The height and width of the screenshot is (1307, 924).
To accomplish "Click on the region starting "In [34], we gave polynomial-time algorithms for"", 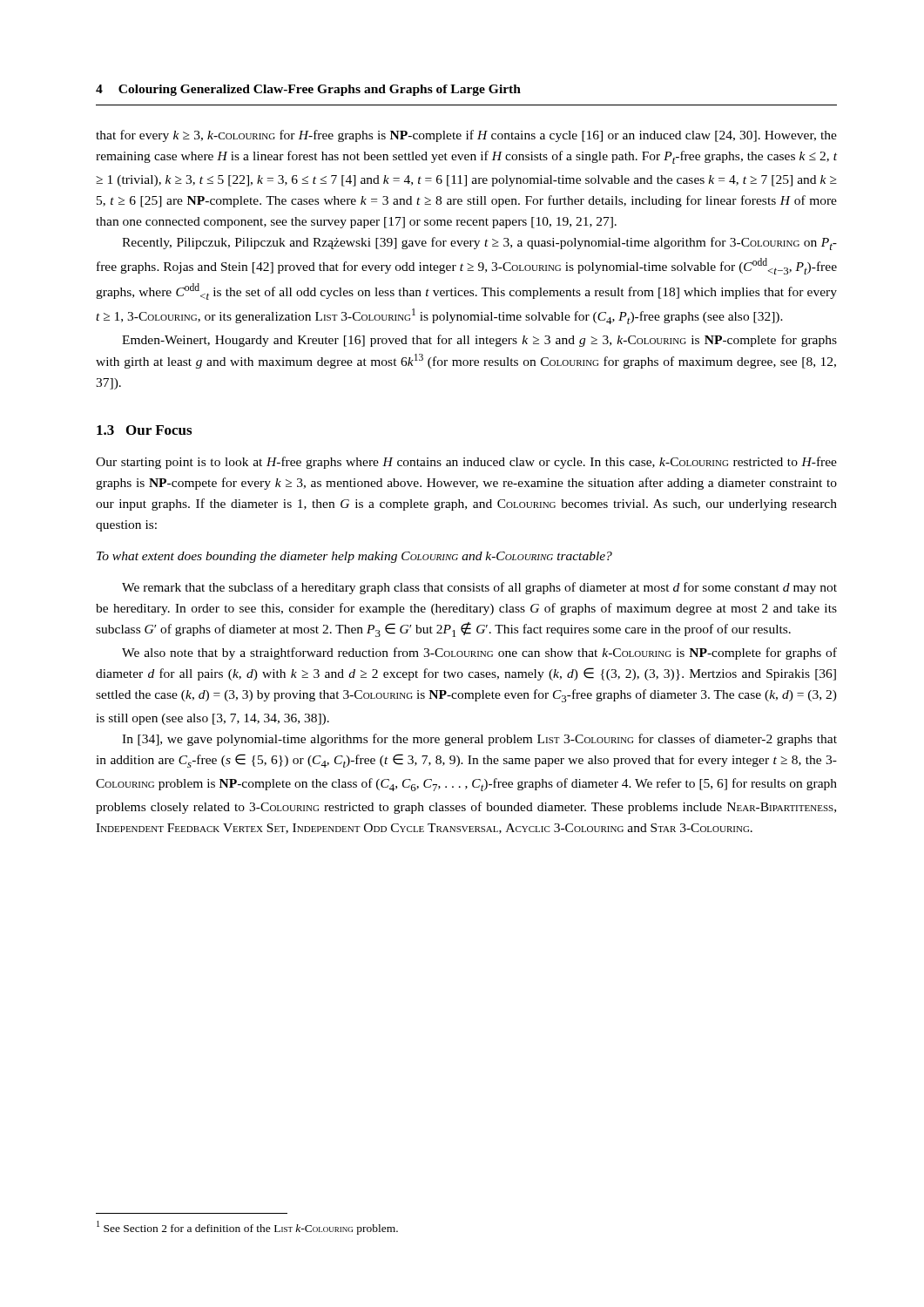I will point(466,783).
